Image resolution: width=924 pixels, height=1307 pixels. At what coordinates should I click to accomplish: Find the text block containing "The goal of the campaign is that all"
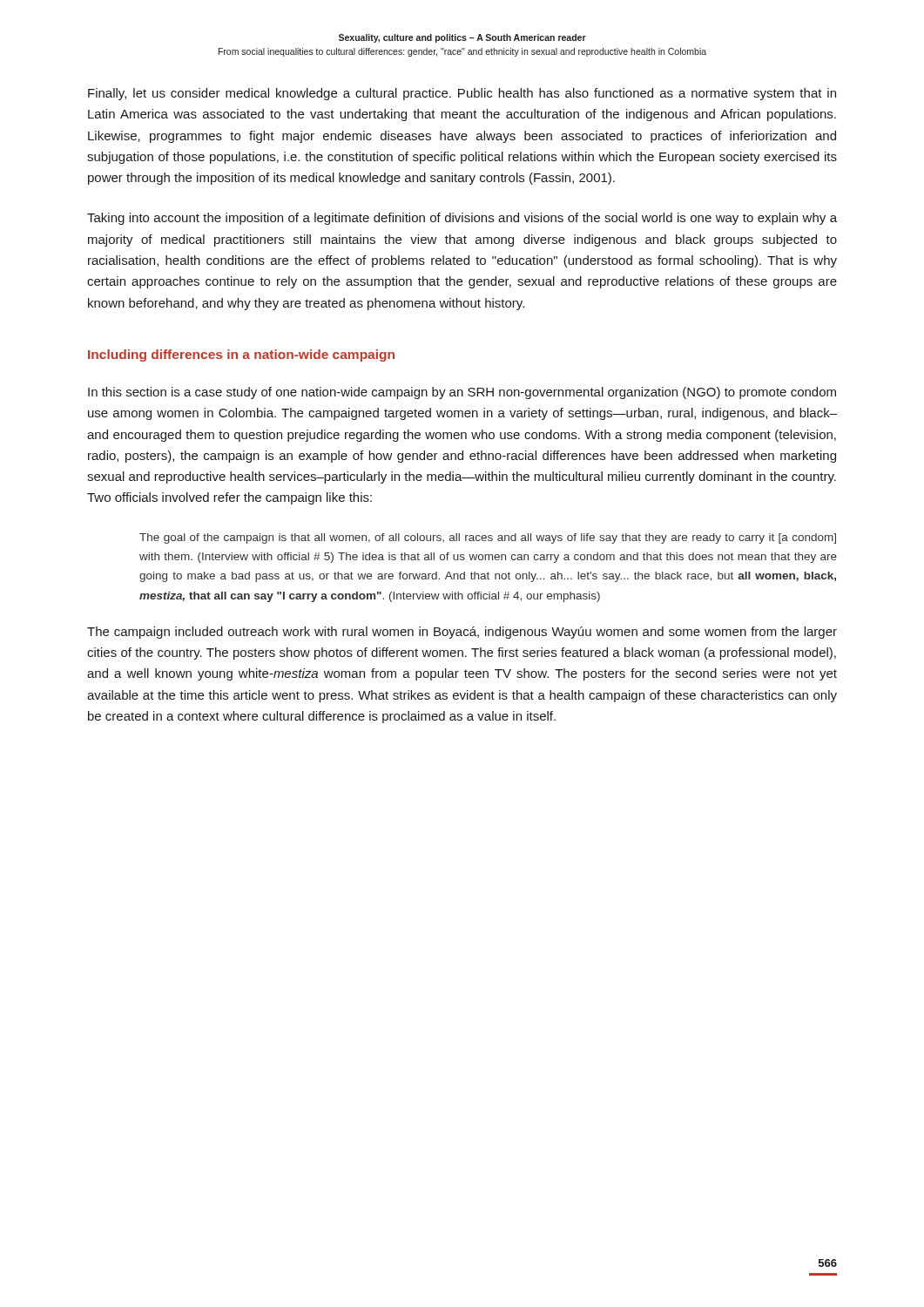[488, 566]
